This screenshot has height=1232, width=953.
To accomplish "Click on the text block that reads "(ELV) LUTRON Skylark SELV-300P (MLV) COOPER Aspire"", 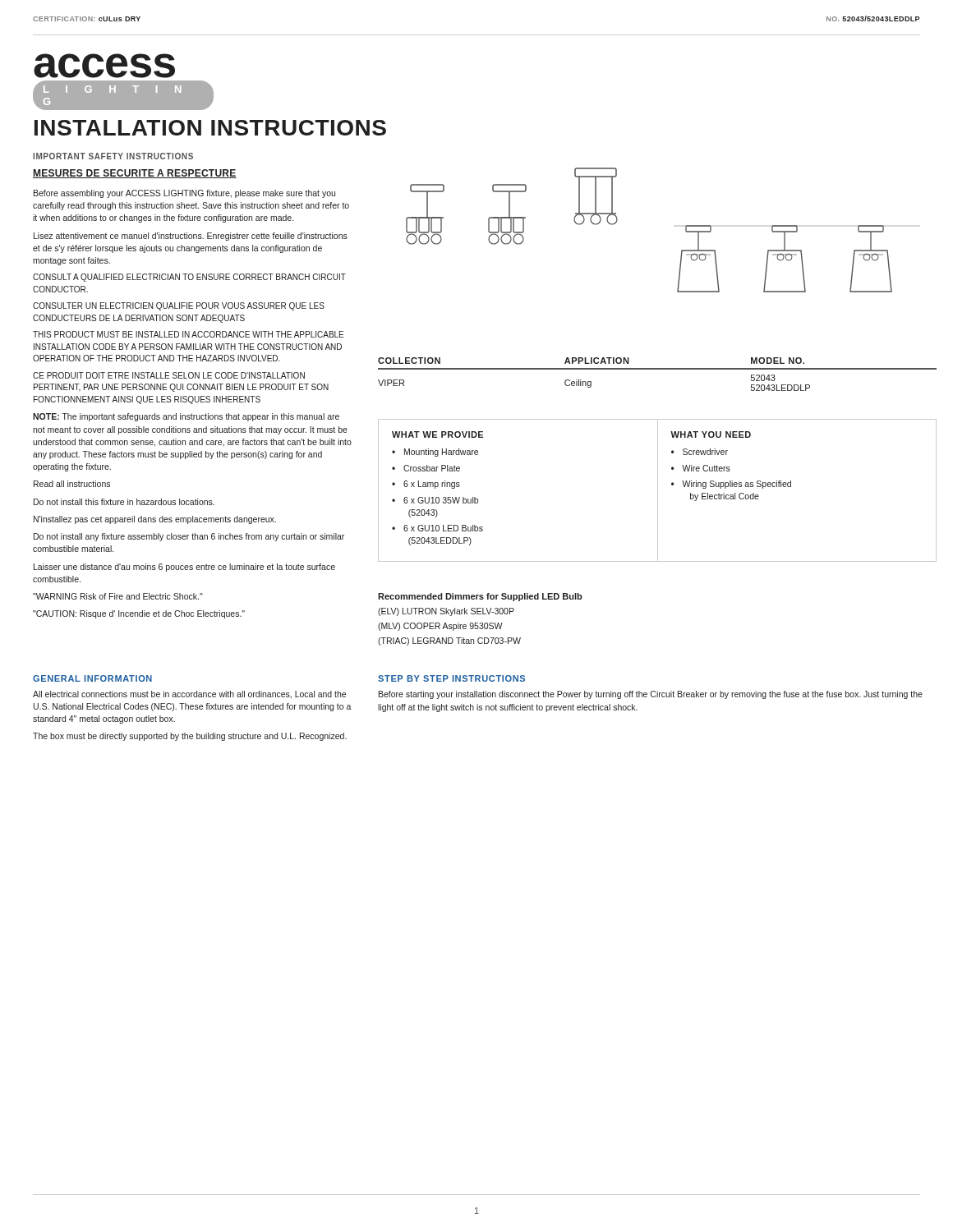I will click(446, 612).
